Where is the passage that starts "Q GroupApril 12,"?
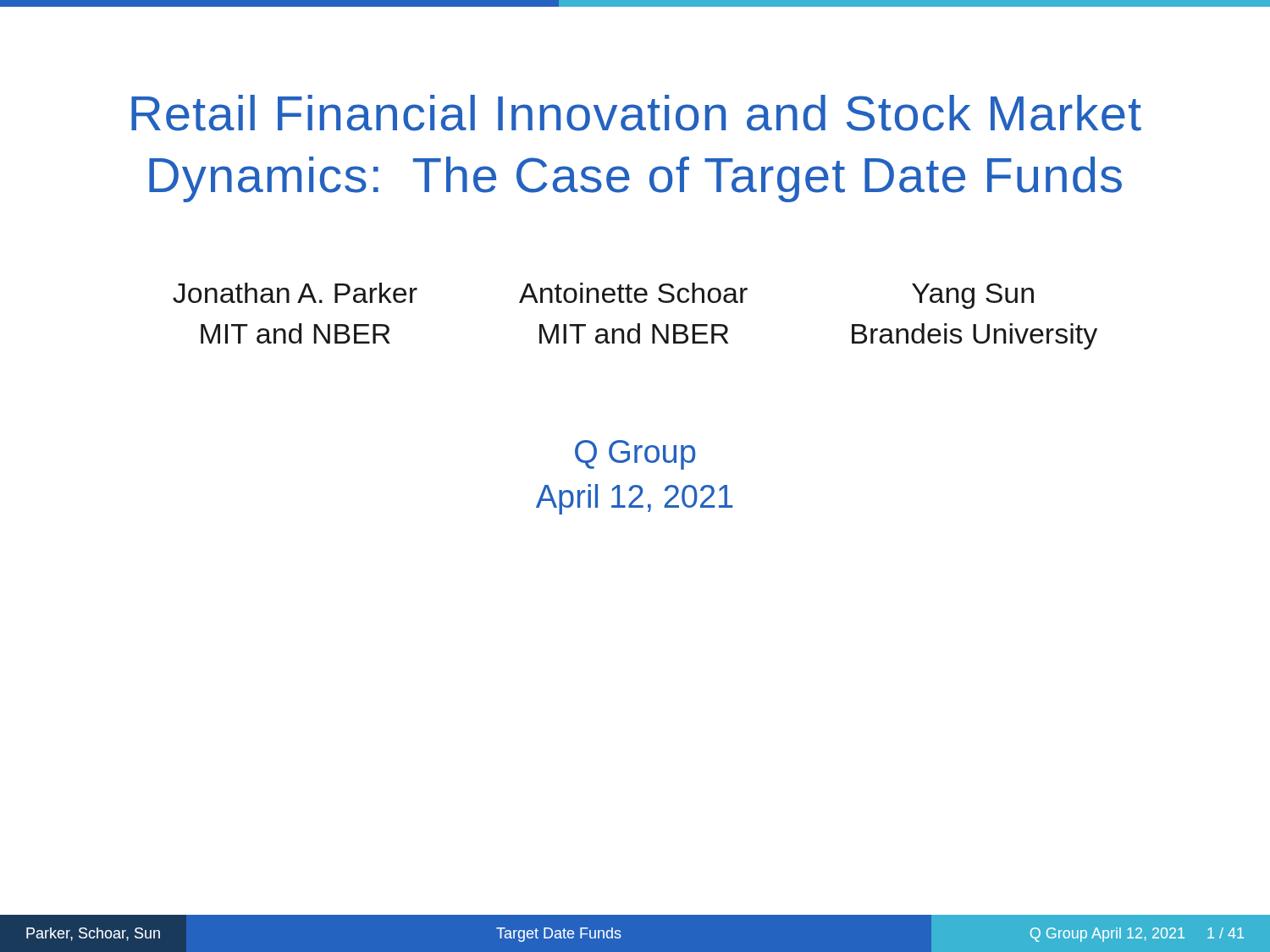Viewport: 1270px width, 952px height. [635, 475]
